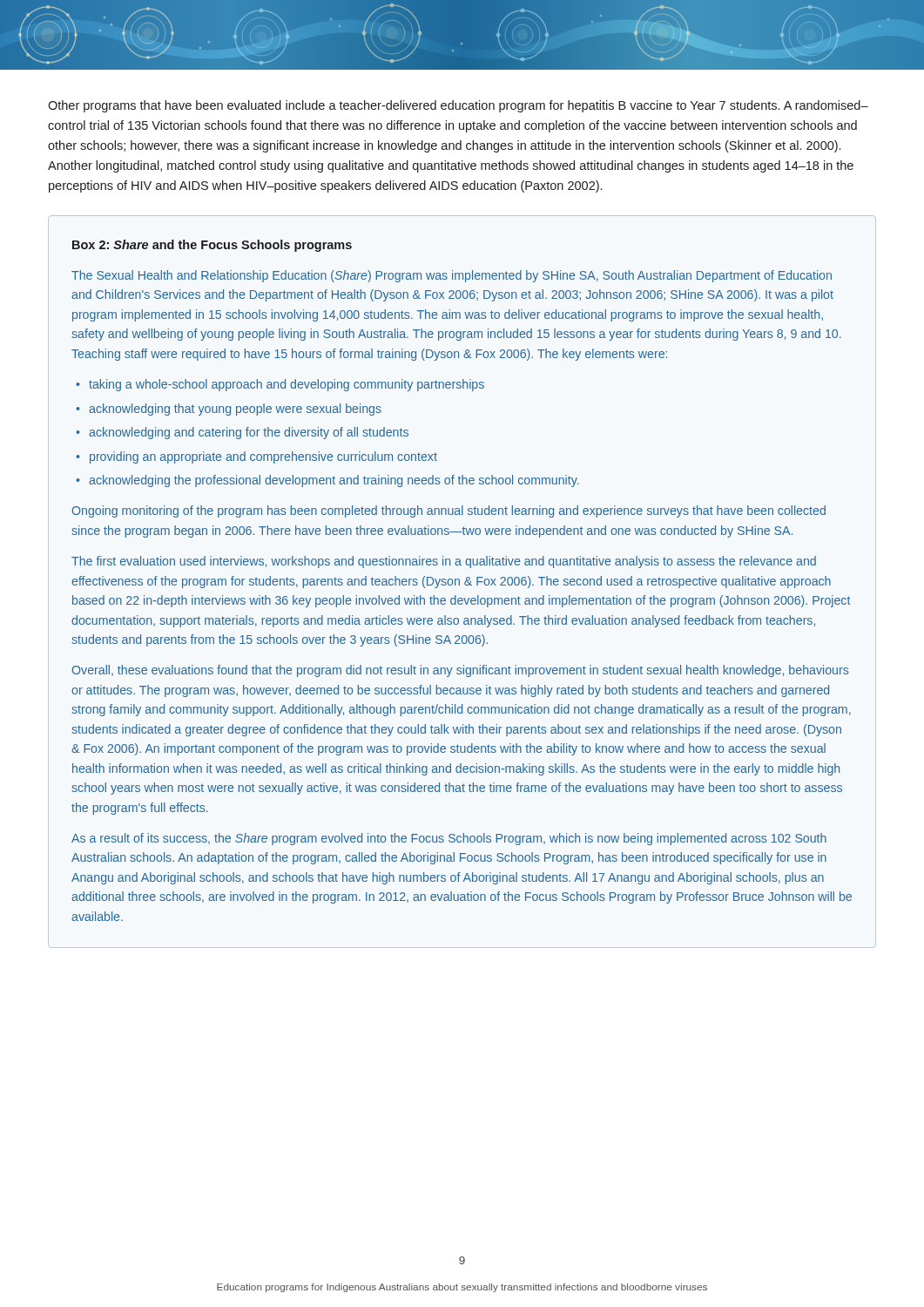Click on the element starting "Ongoing monitoring of the program has been"
The image size is (924, 1307).
(449, 521)
